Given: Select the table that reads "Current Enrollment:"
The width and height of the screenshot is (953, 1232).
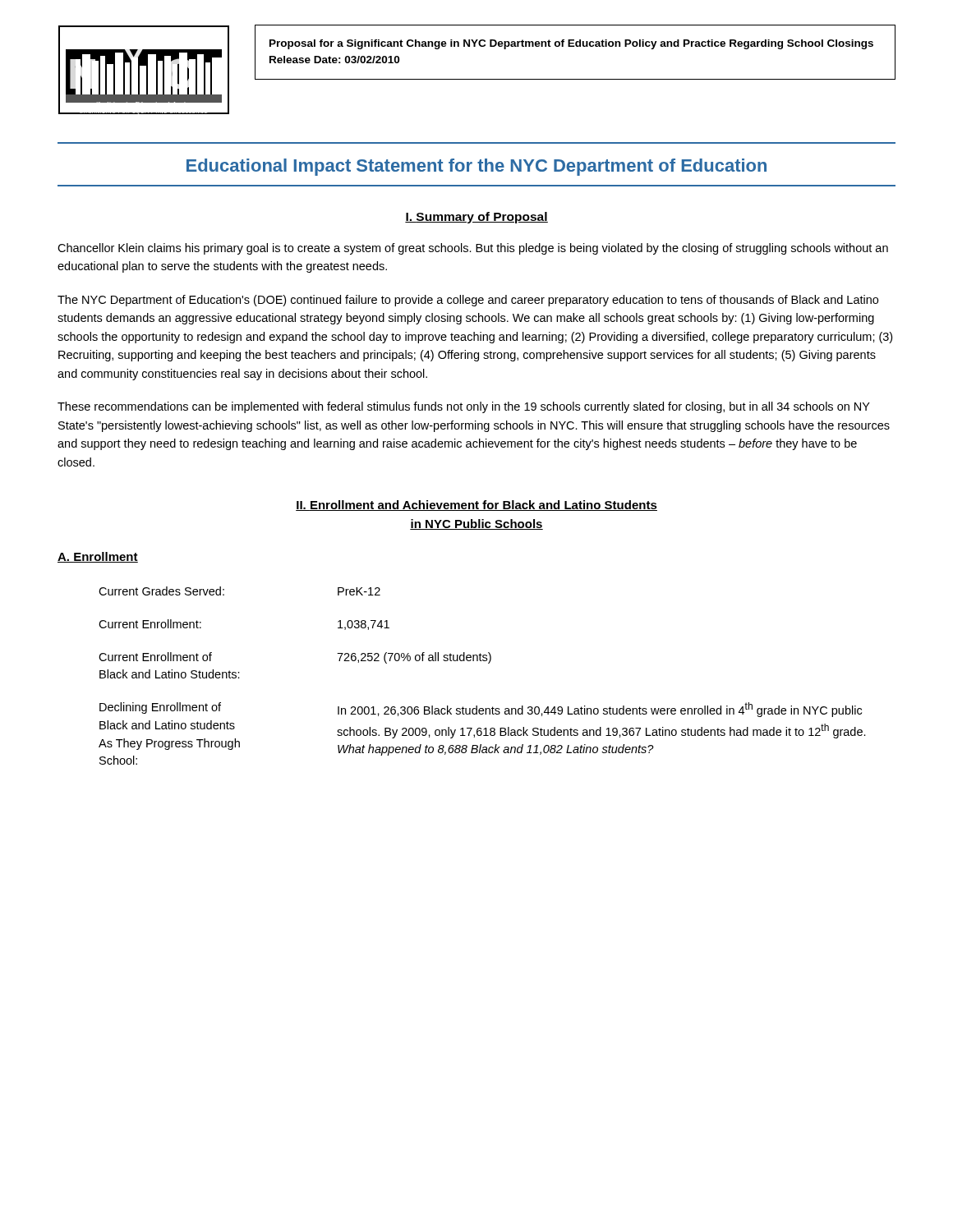Looking at the screenshot, I should tap(476, 679).
